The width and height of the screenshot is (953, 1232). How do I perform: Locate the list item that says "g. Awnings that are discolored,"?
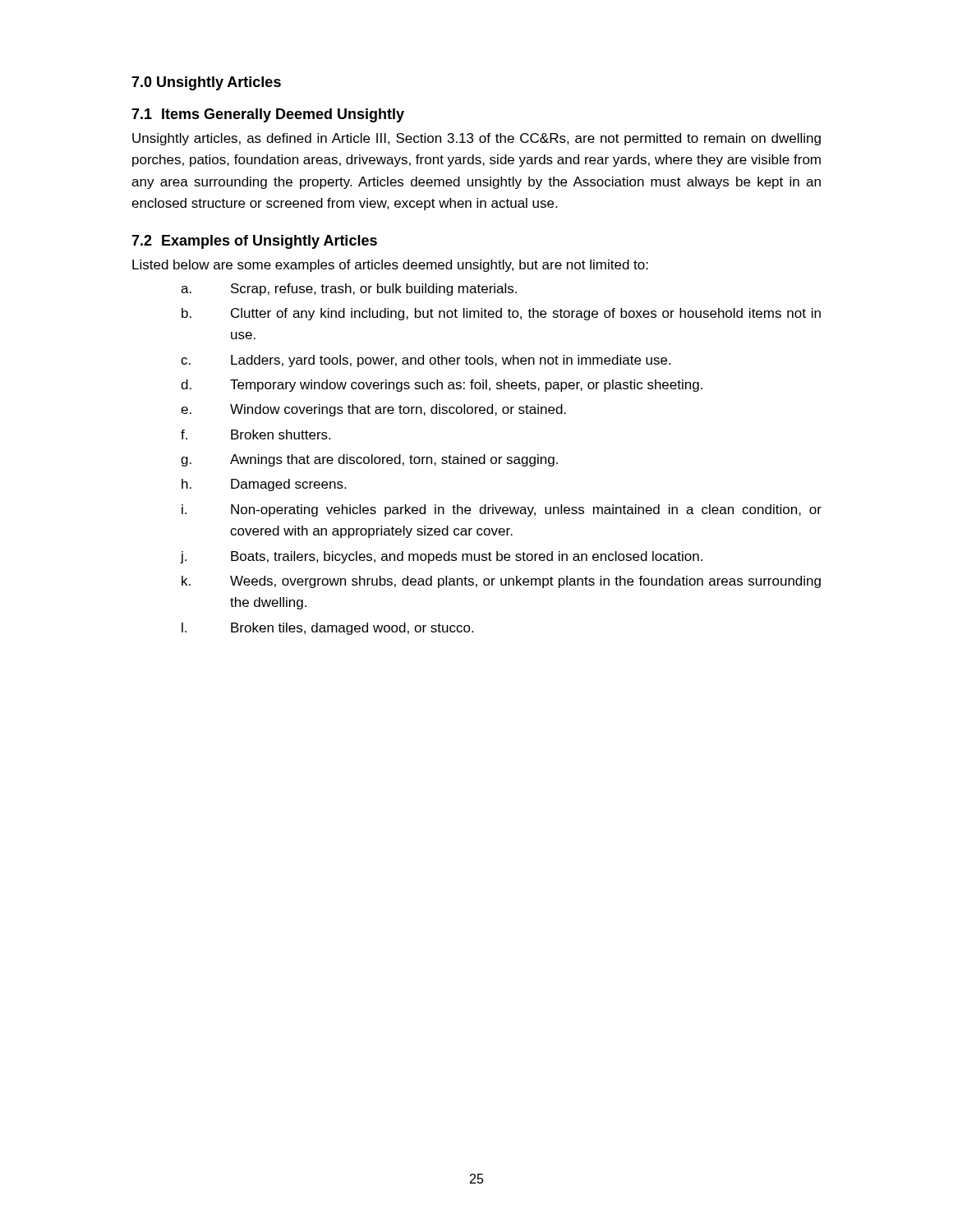click(x=501, y=460)
